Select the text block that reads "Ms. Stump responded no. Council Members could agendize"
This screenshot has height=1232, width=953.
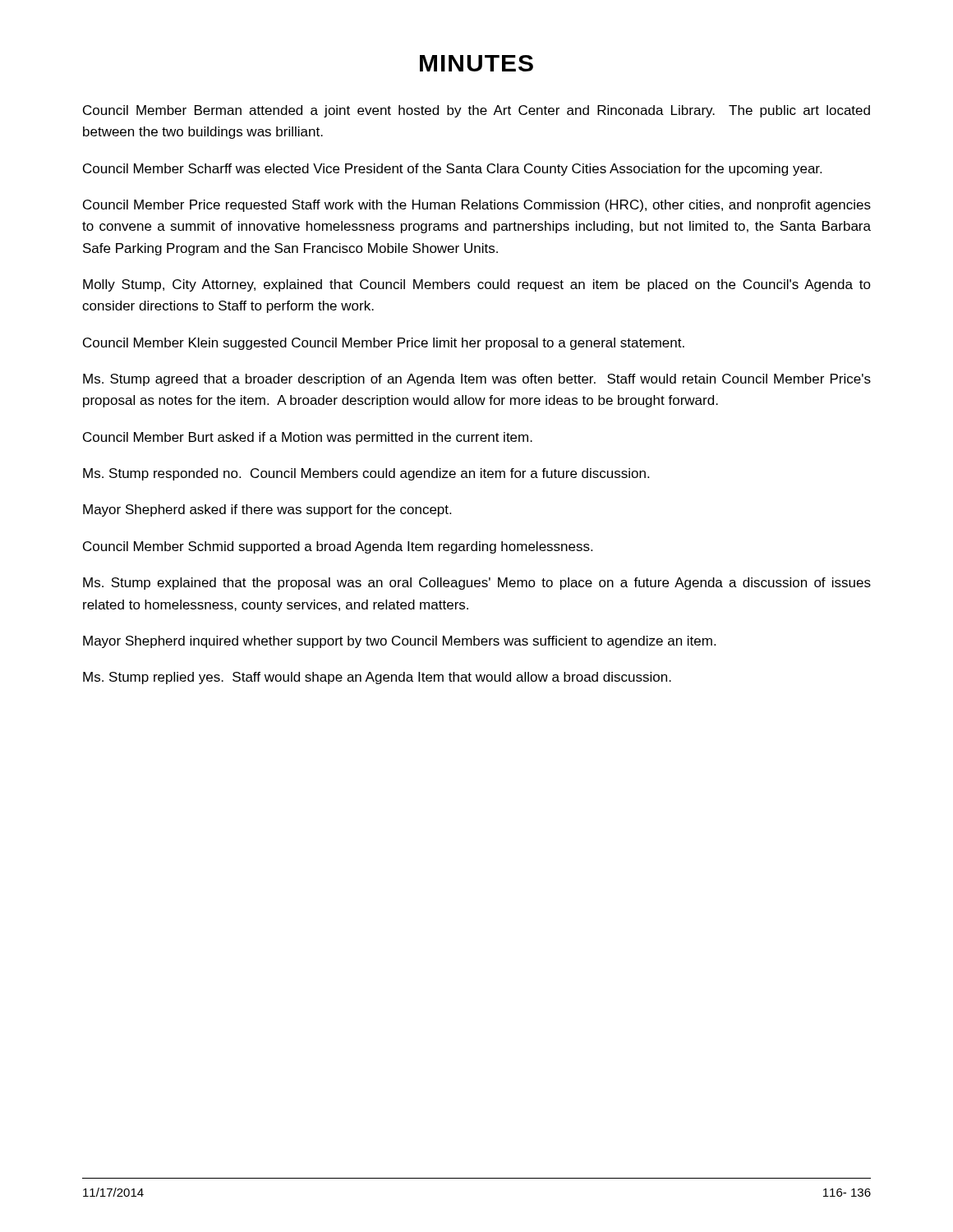click(366, 474)
